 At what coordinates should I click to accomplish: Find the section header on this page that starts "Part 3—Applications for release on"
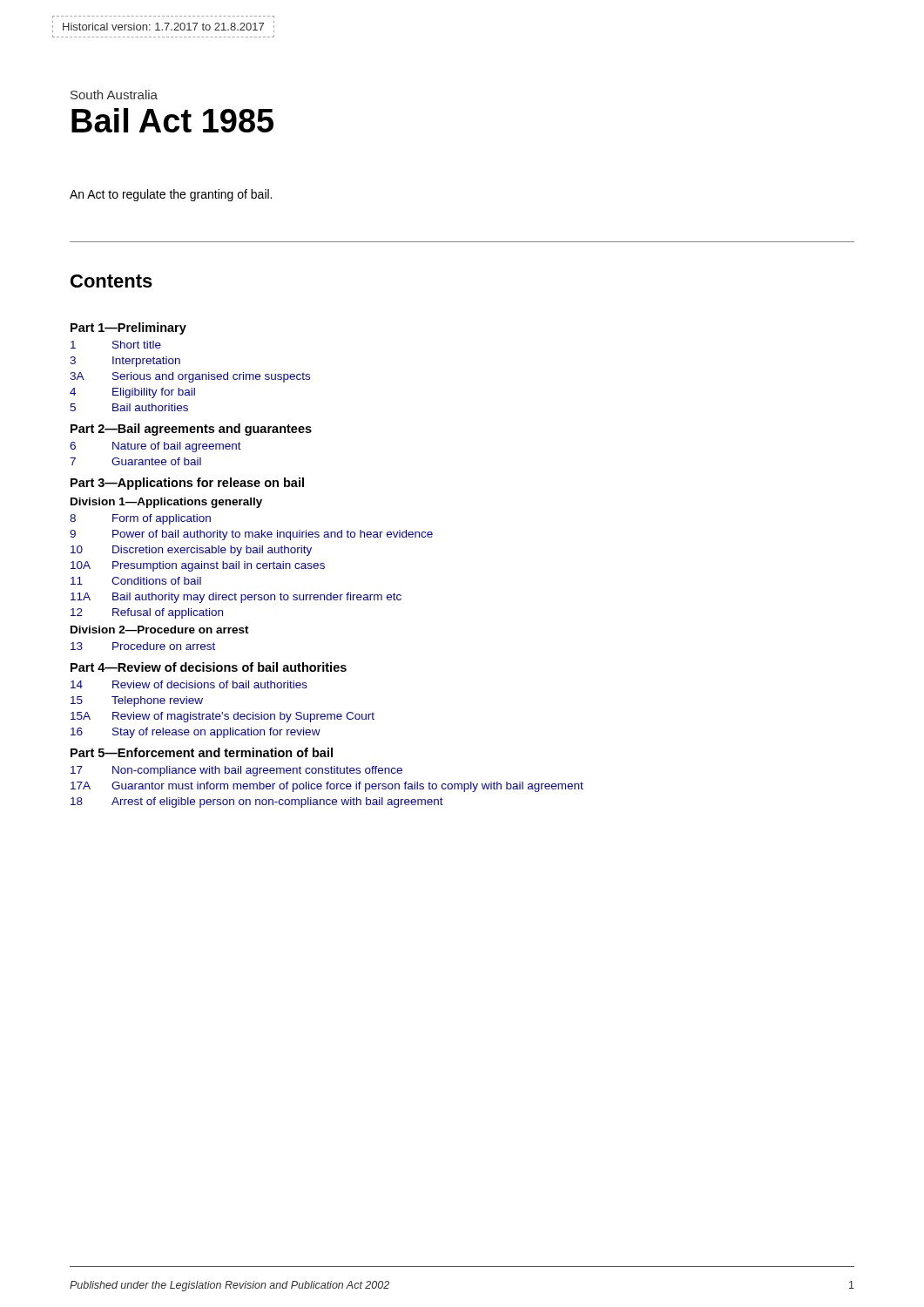187,483
